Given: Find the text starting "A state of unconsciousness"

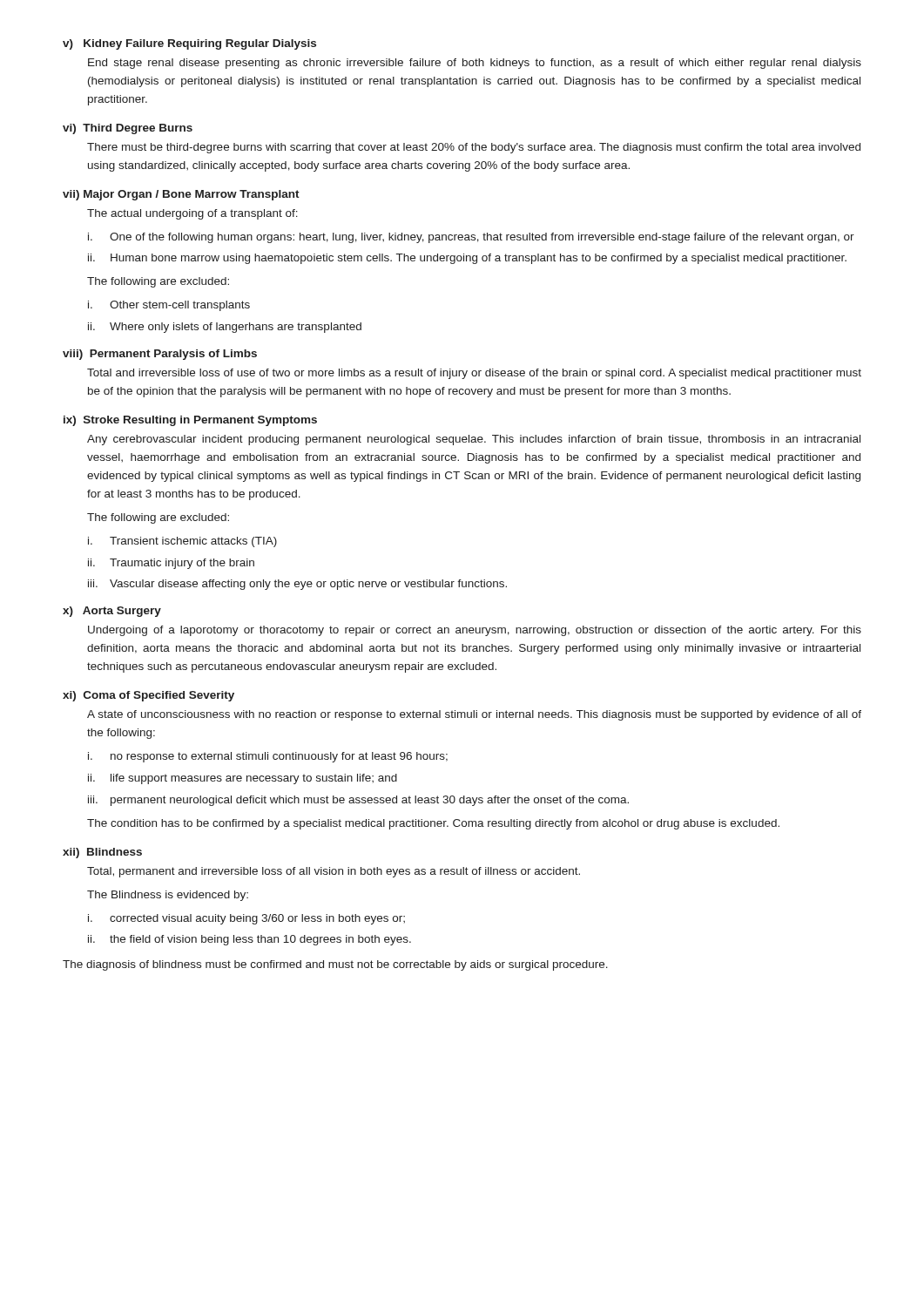Looking at the screenshot, I should [474, 723].
